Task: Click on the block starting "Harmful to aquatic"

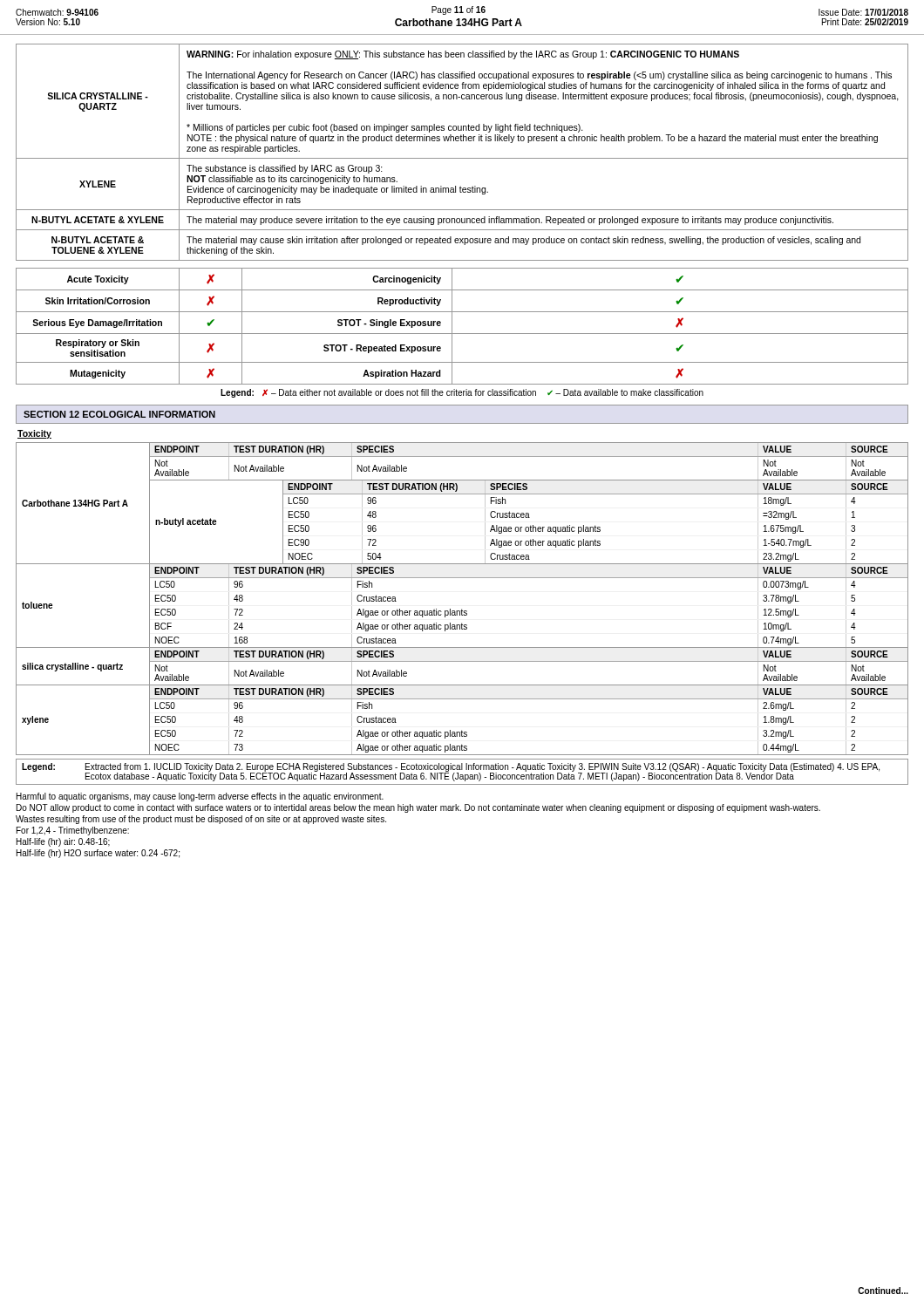Action: [x=200, y=797]
